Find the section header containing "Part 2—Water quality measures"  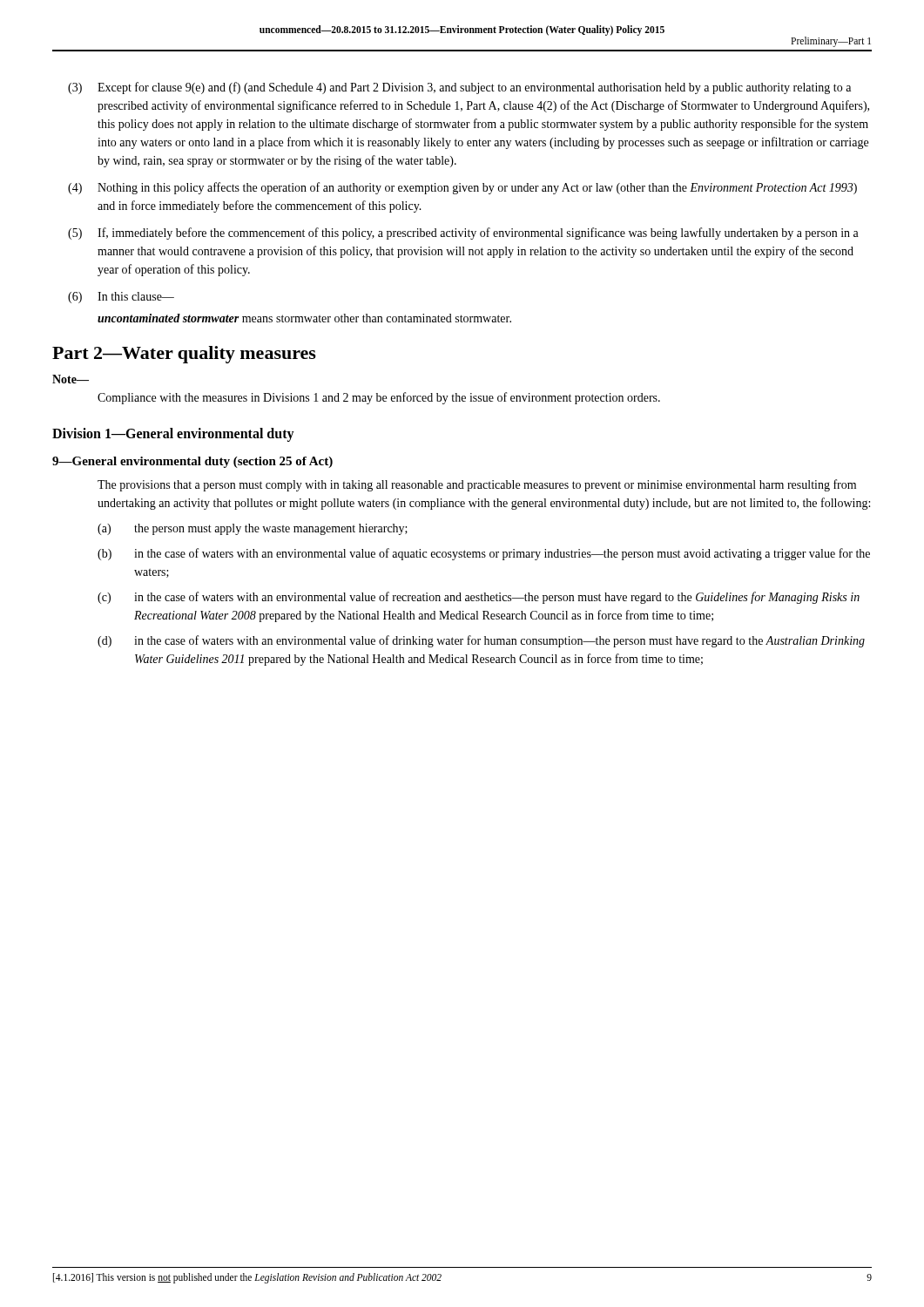click(x=184, y=352)
